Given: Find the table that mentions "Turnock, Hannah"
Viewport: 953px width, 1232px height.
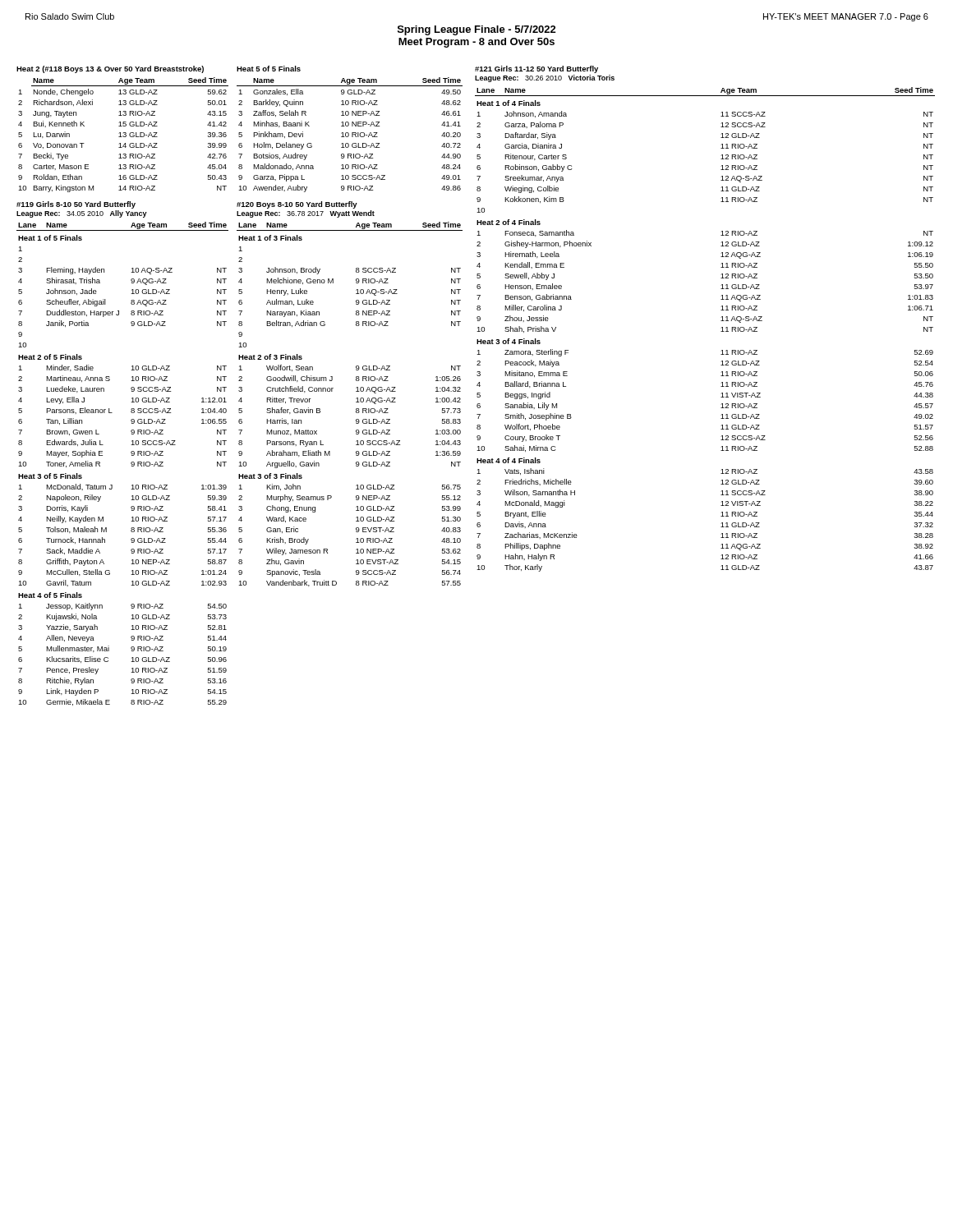Looking at the screenshot, I should click(x=122, y=463).
